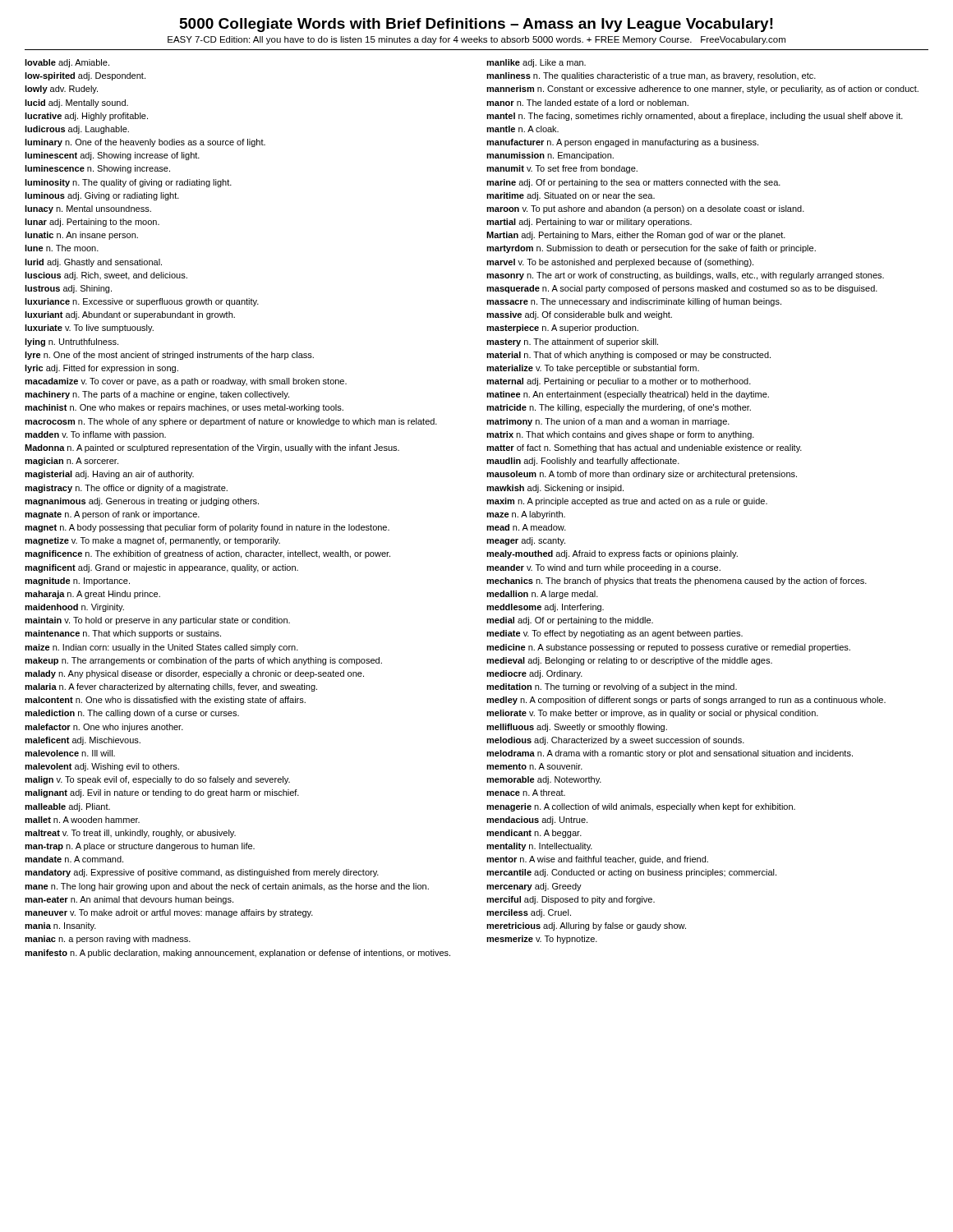Locate the list item that says "maleficent adj. Mischievous."
Viewport: 953px width, 1232px height.
click(83, 740)
